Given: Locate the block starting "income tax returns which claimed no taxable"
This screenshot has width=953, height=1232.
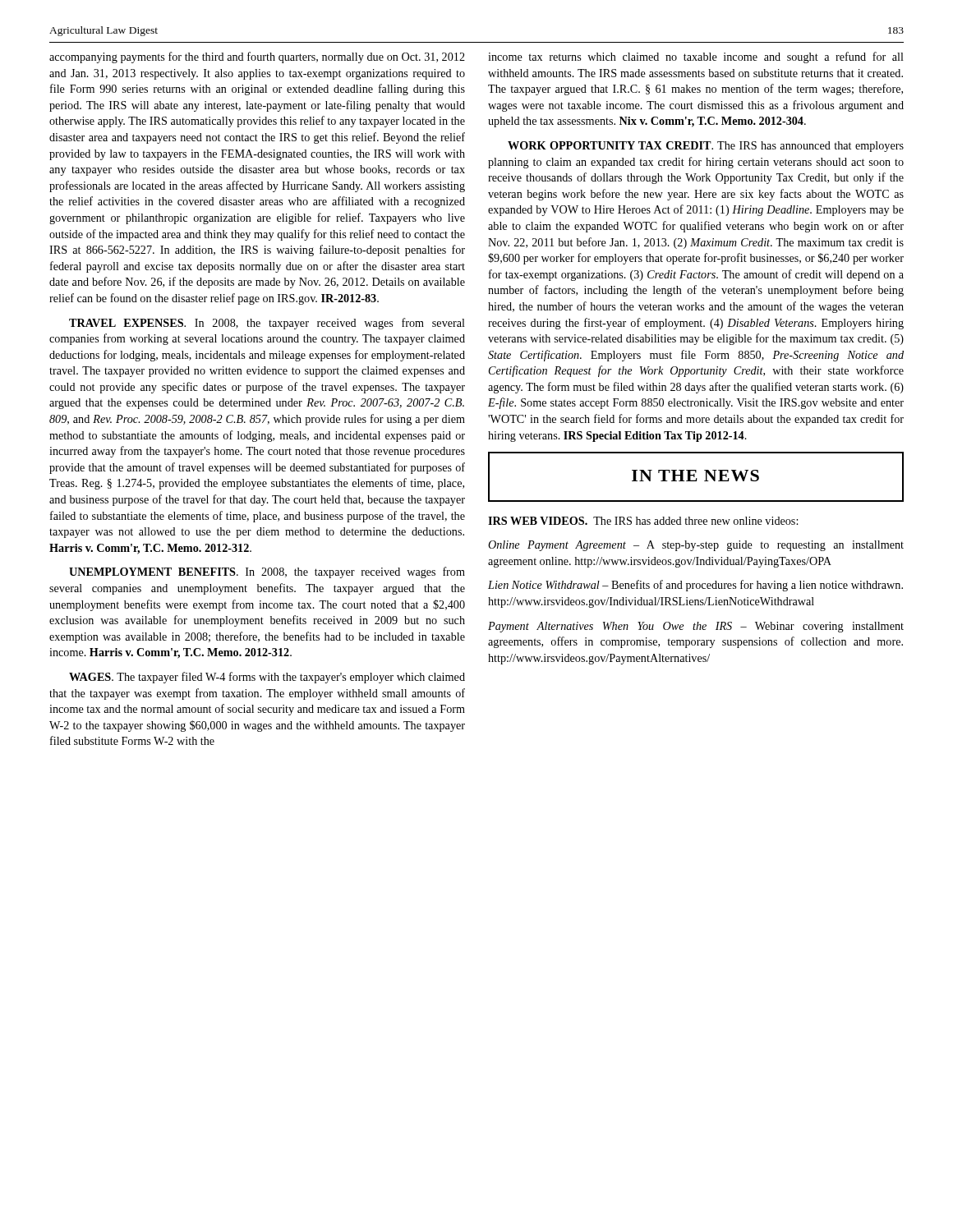Looking at the screenshot, I should [696, 90].
